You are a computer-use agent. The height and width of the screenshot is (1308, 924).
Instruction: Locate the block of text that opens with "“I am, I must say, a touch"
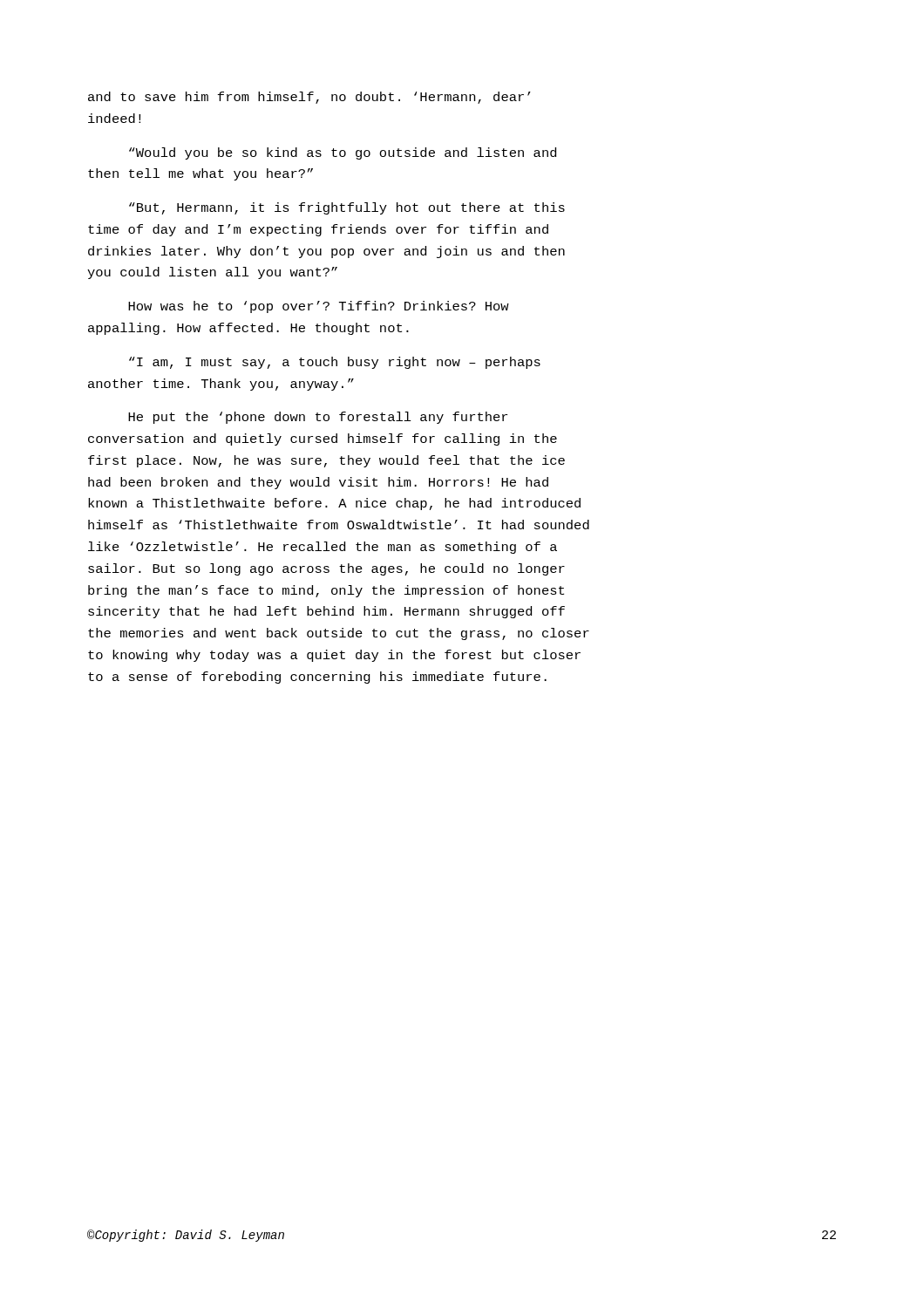point(314,373)
